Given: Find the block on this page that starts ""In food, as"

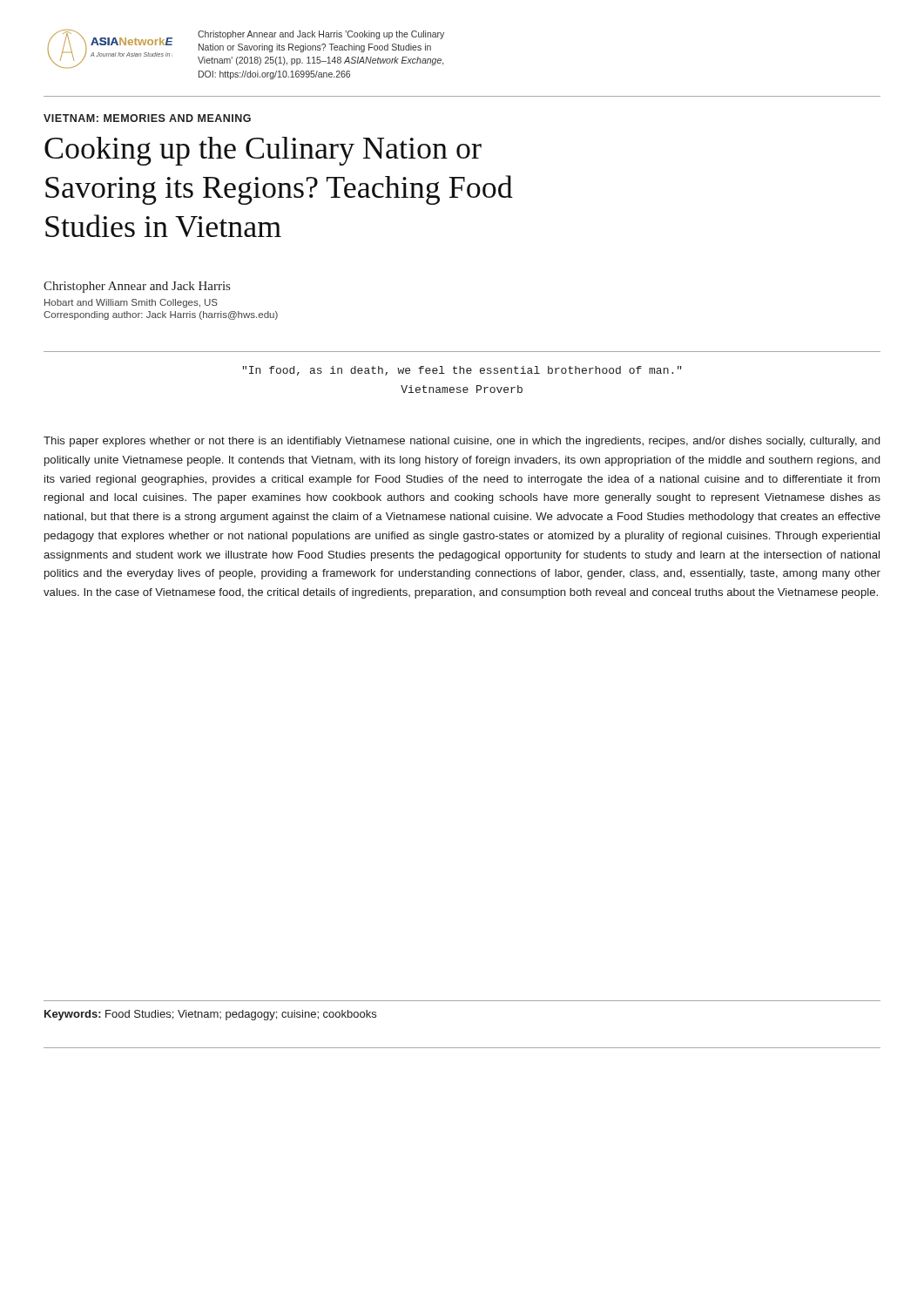Looking at the screenshot, I should click(x=462, y=380).
